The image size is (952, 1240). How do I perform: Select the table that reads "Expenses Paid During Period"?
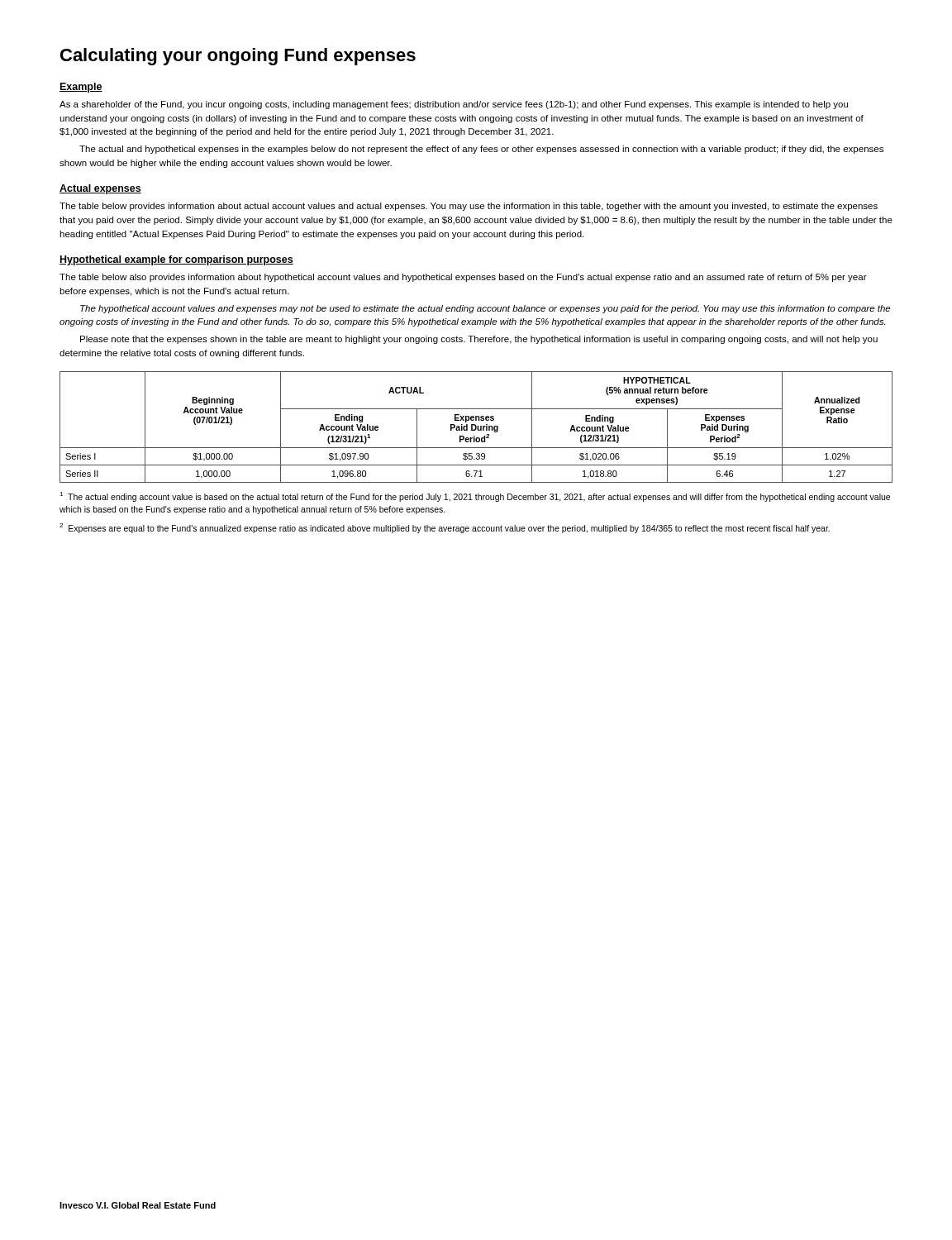click(476, 427)
